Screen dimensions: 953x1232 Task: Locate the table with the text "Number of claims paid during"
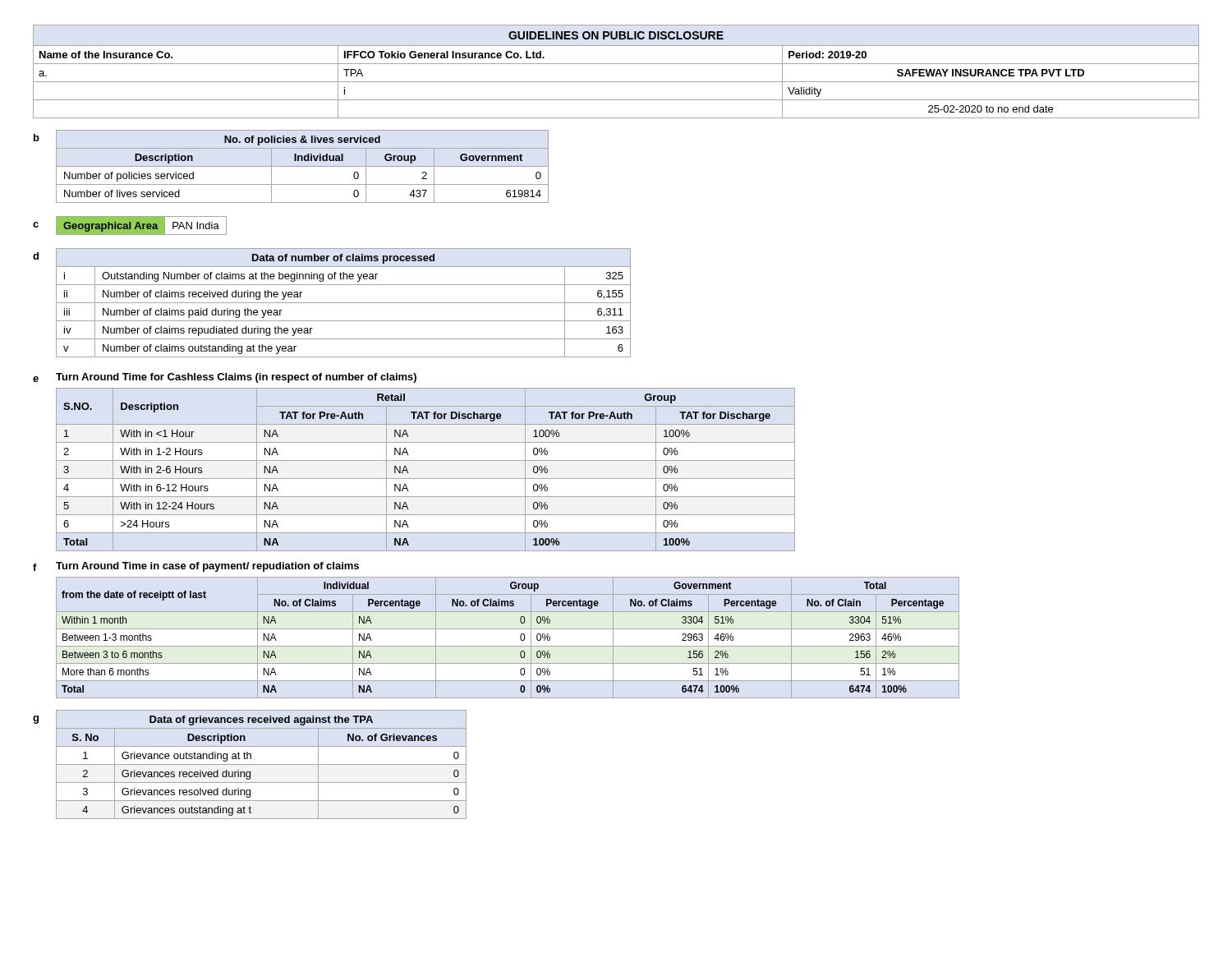(x=343, y=303)
